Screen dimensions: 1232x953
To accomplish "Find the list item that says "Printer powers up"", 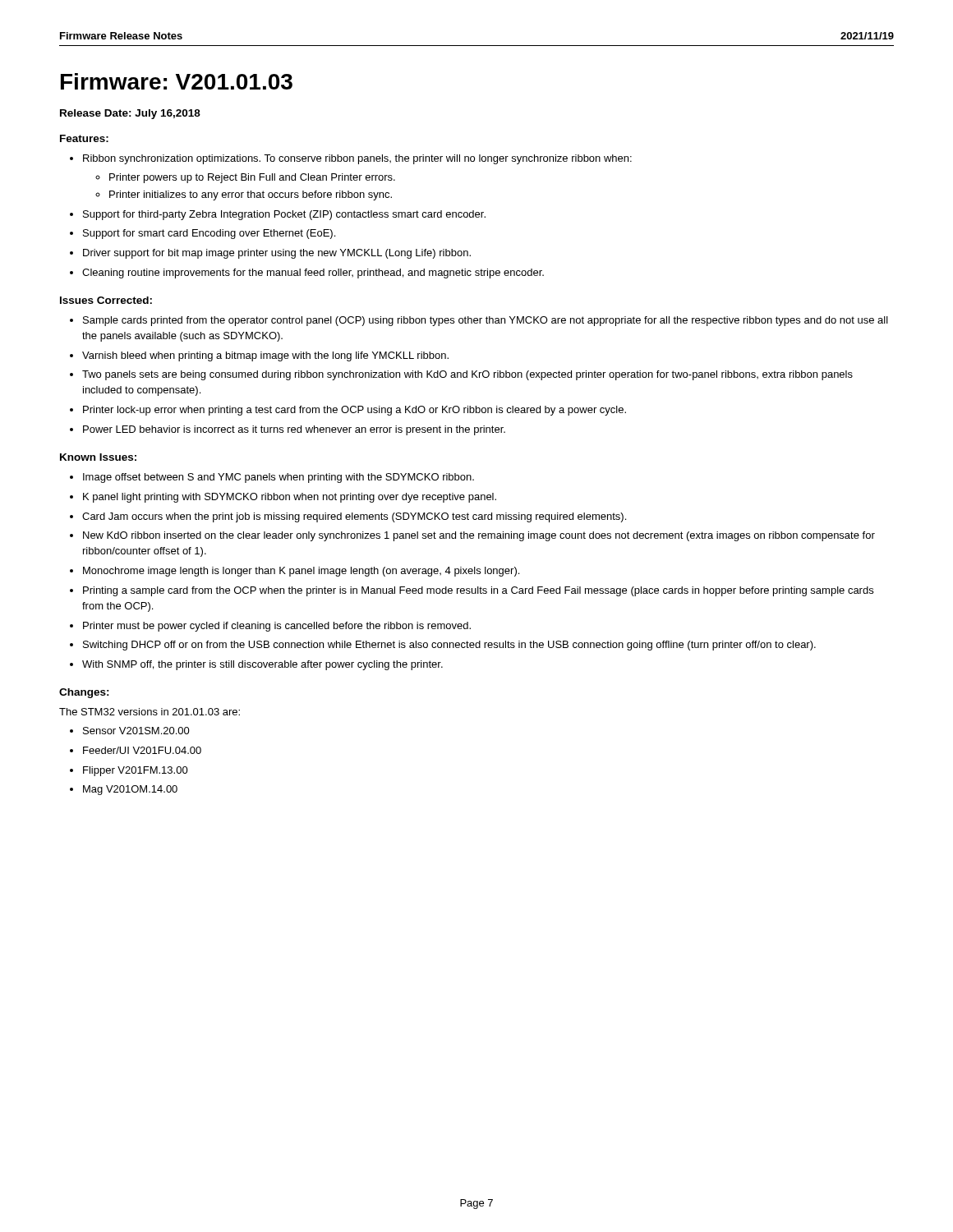I will 252,177.
